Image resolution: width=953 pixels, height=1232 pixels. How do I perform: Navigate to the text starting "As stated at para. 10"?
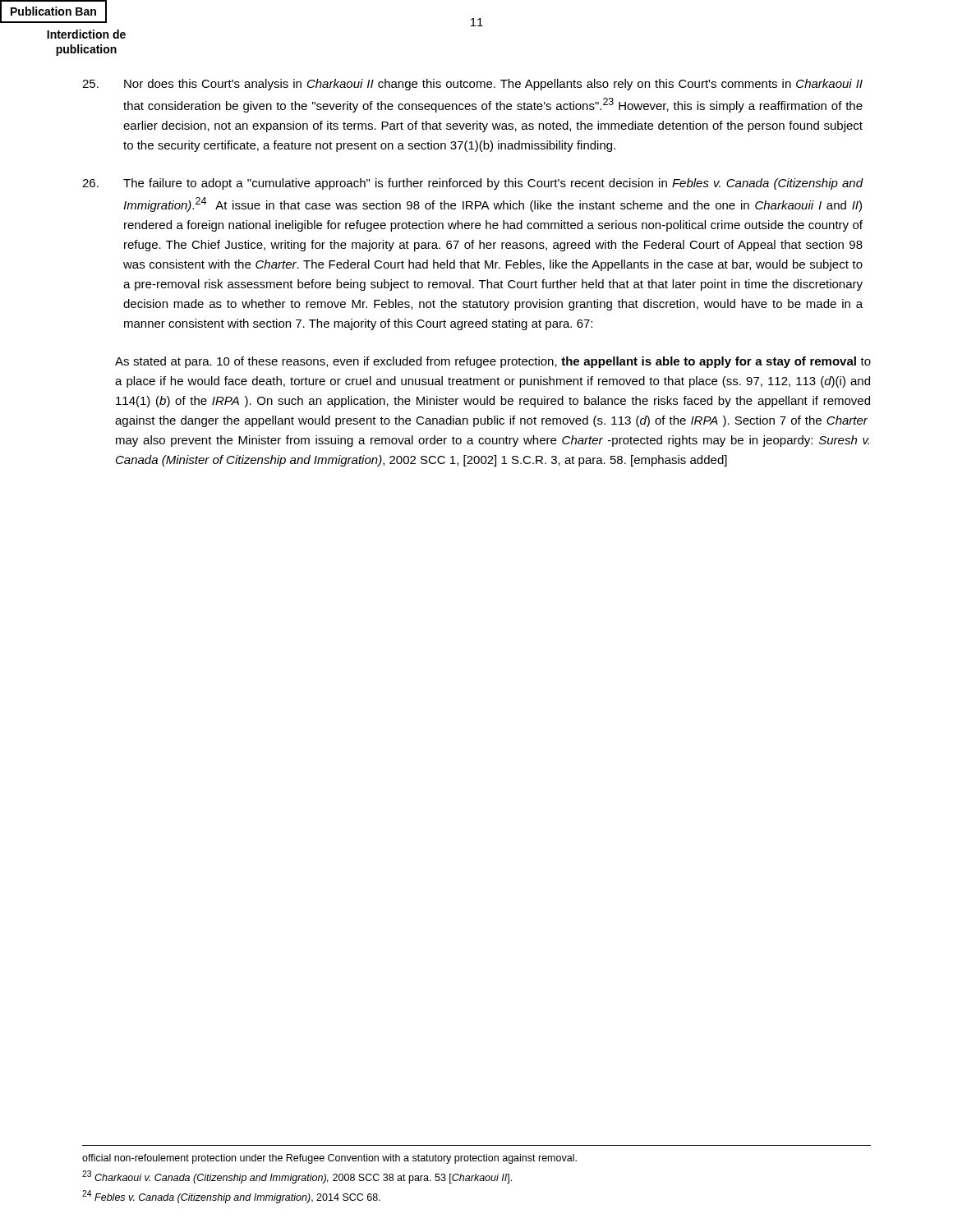coord(493,410)
